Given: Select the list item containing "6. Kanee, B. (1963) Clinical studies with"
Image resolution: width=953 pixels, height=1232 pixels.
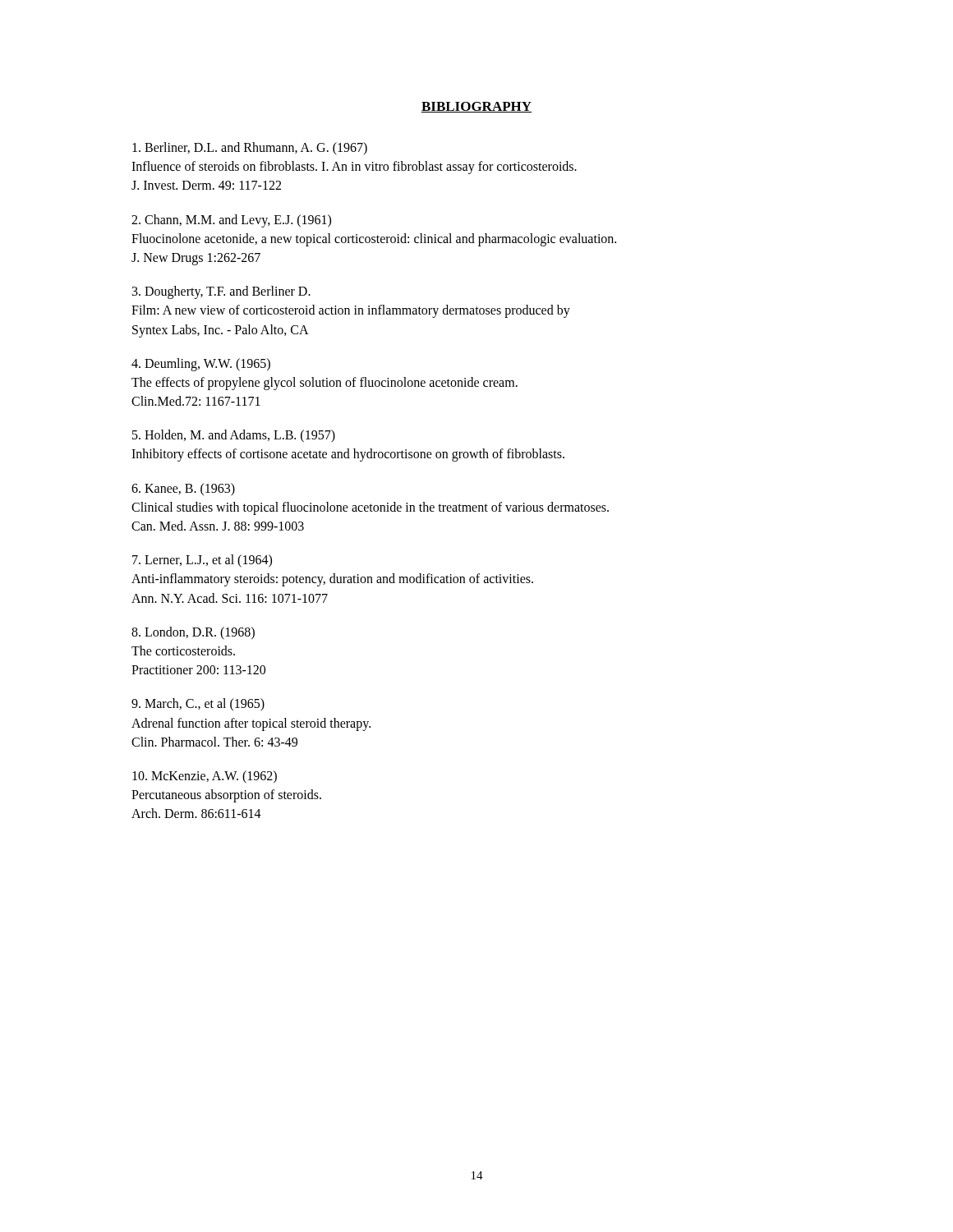Looking at the screenshot, I should click(x=371, y=507).
